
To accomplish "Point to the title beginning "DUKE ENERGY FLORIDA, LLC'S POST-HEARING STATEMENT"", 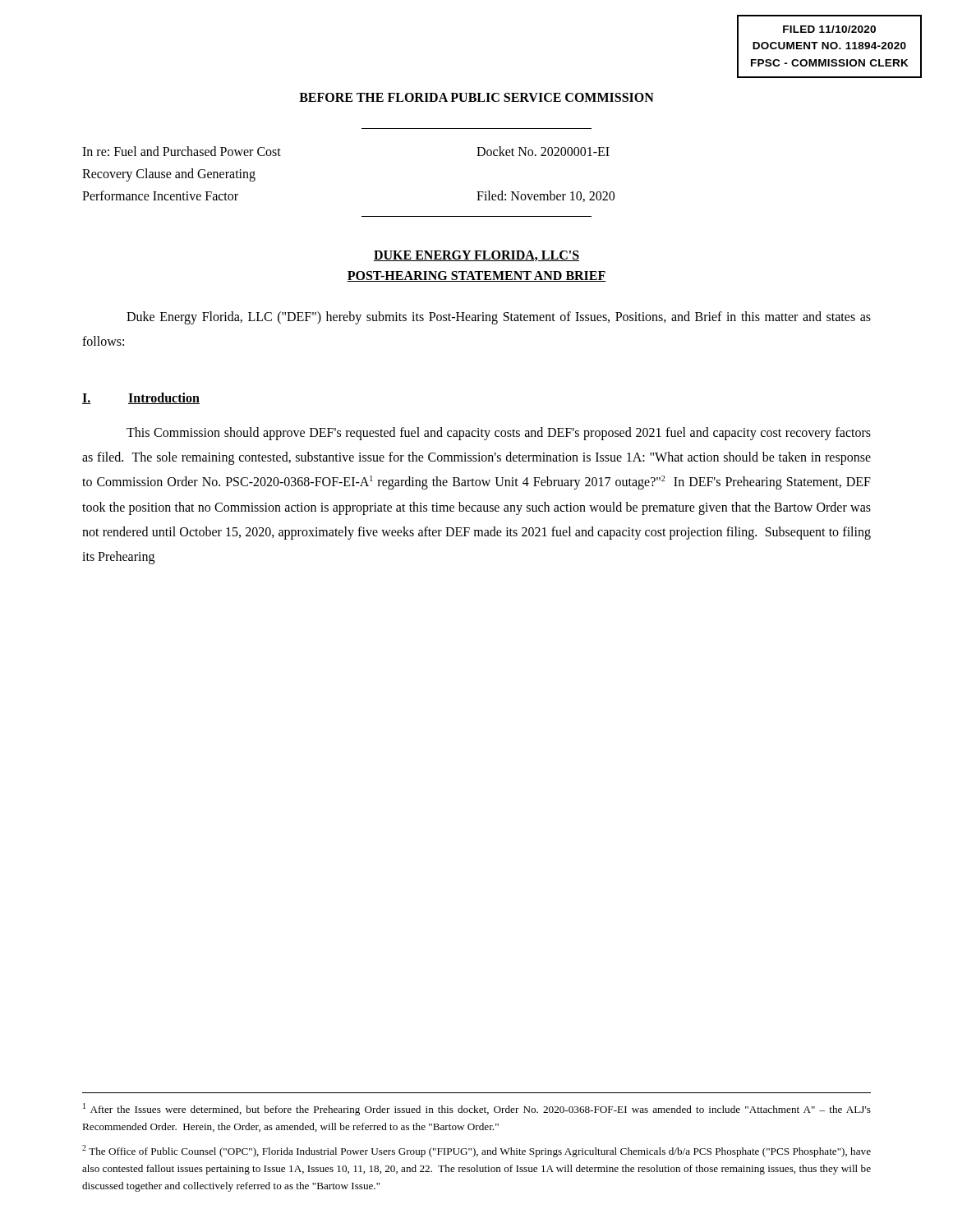I will pos(476,265).
